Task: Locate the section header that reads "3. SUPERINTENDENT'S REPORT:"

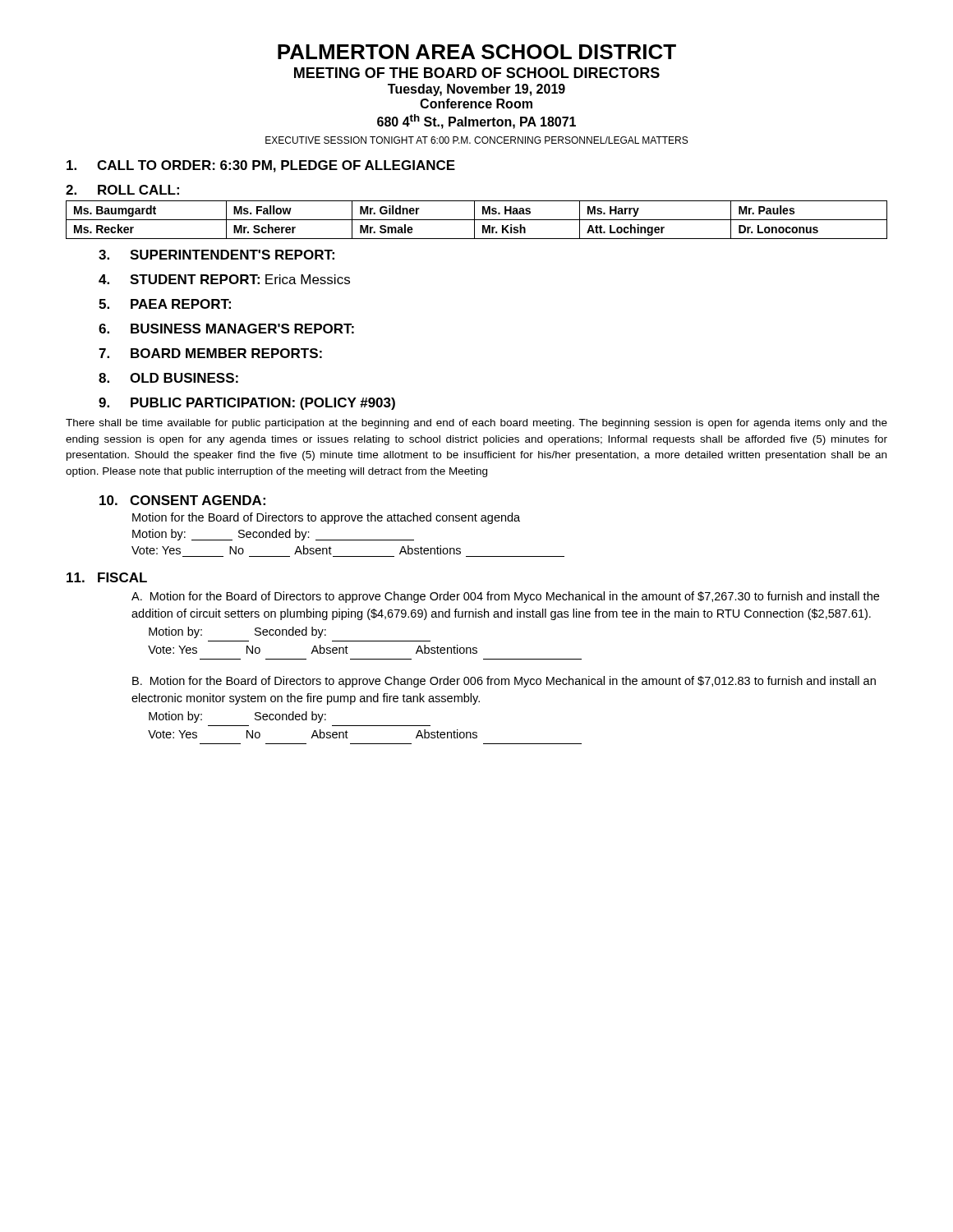Action: tap(217, 256)
